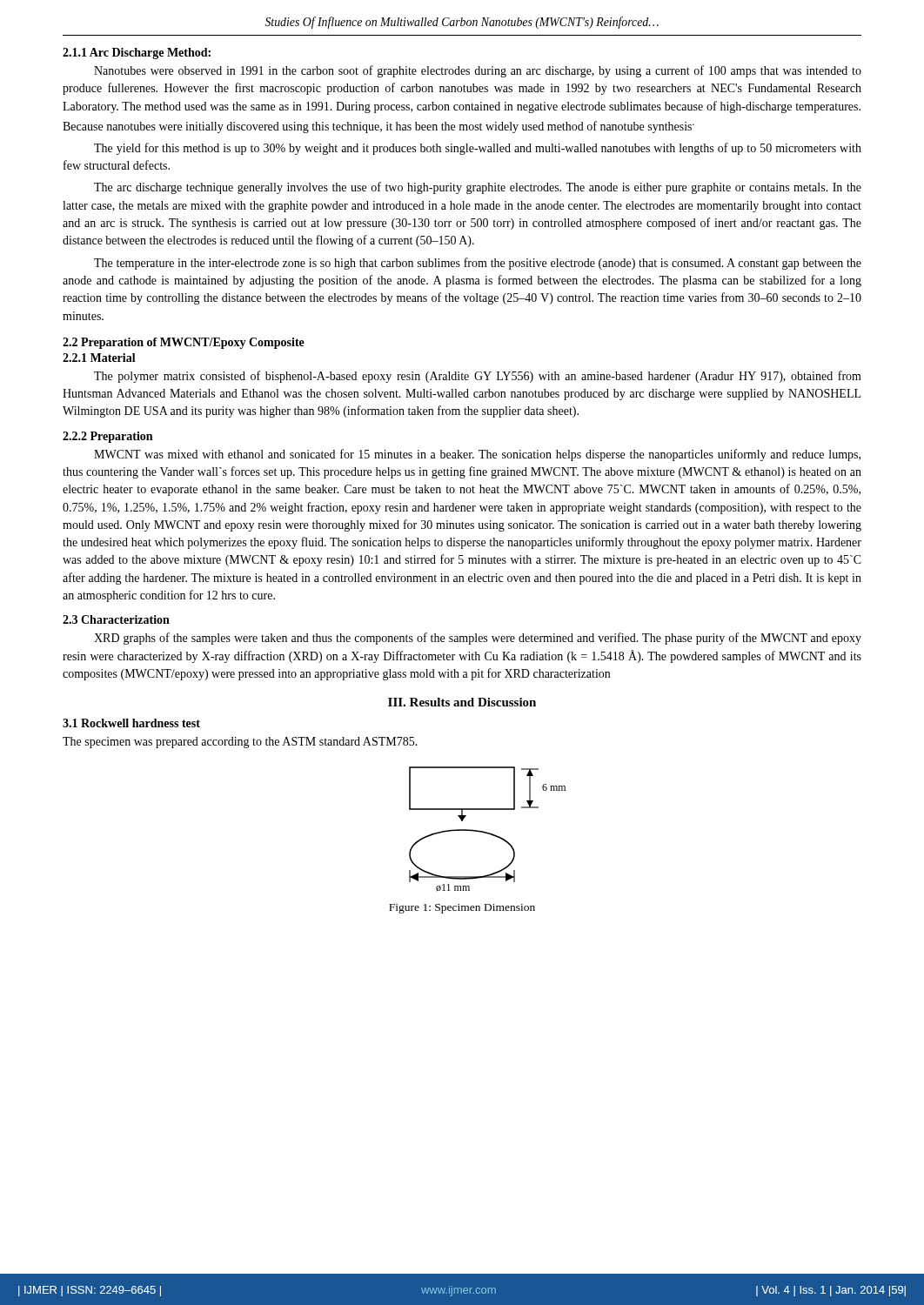Locate the text block that says "The specimen was prepared according to the"
Viewport: 924px width, 1305px height.
[x=240, y=742]
